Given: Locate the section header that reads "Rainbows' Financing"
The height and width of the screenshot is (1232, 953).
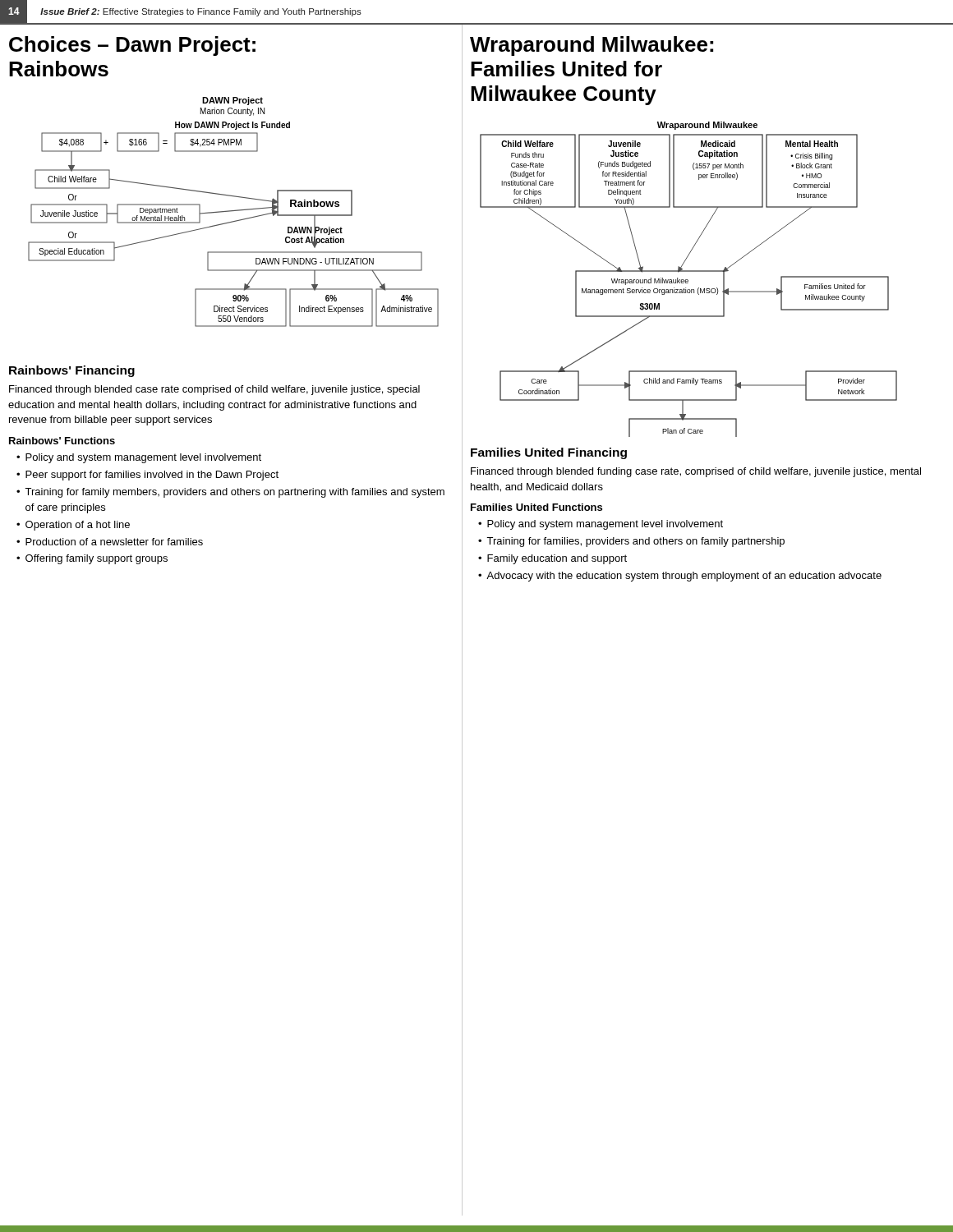Looking at the screenshot, I should [x=72, y=370].
